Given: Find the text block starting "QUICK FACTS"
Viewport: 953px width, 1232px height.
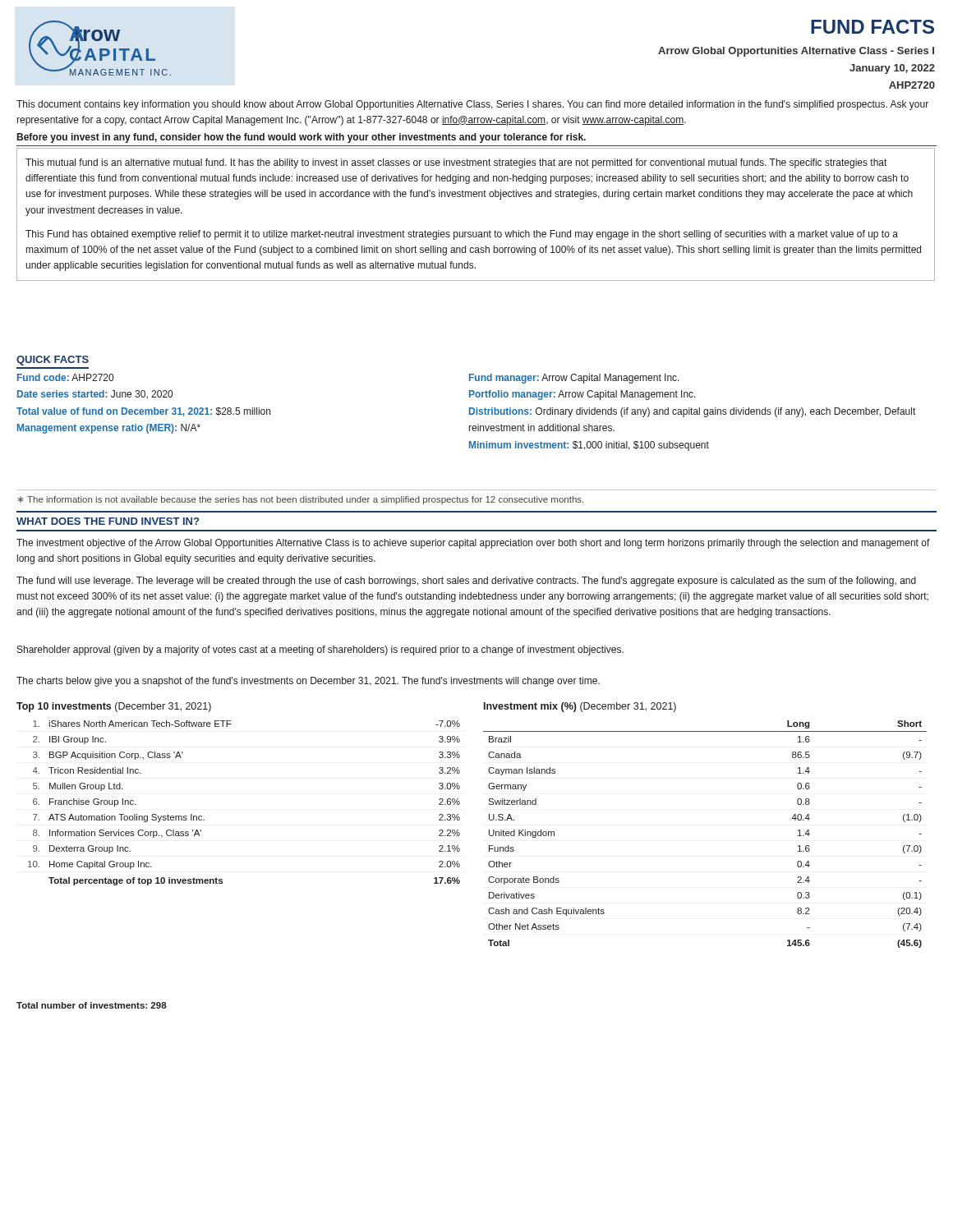Looking at the screenshot, I should 53,359.
